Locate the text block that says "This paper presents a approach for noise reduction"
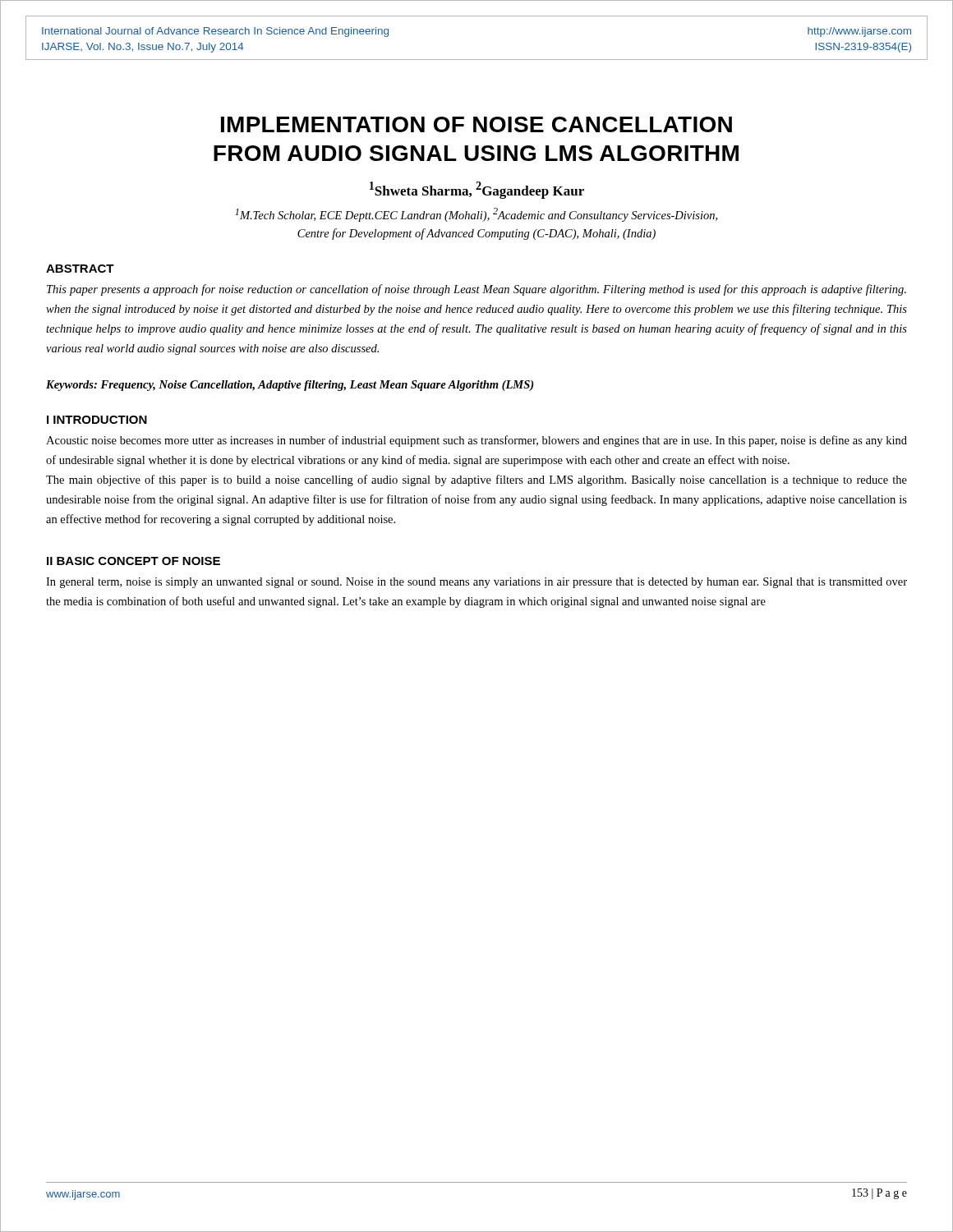 (476, 319)
